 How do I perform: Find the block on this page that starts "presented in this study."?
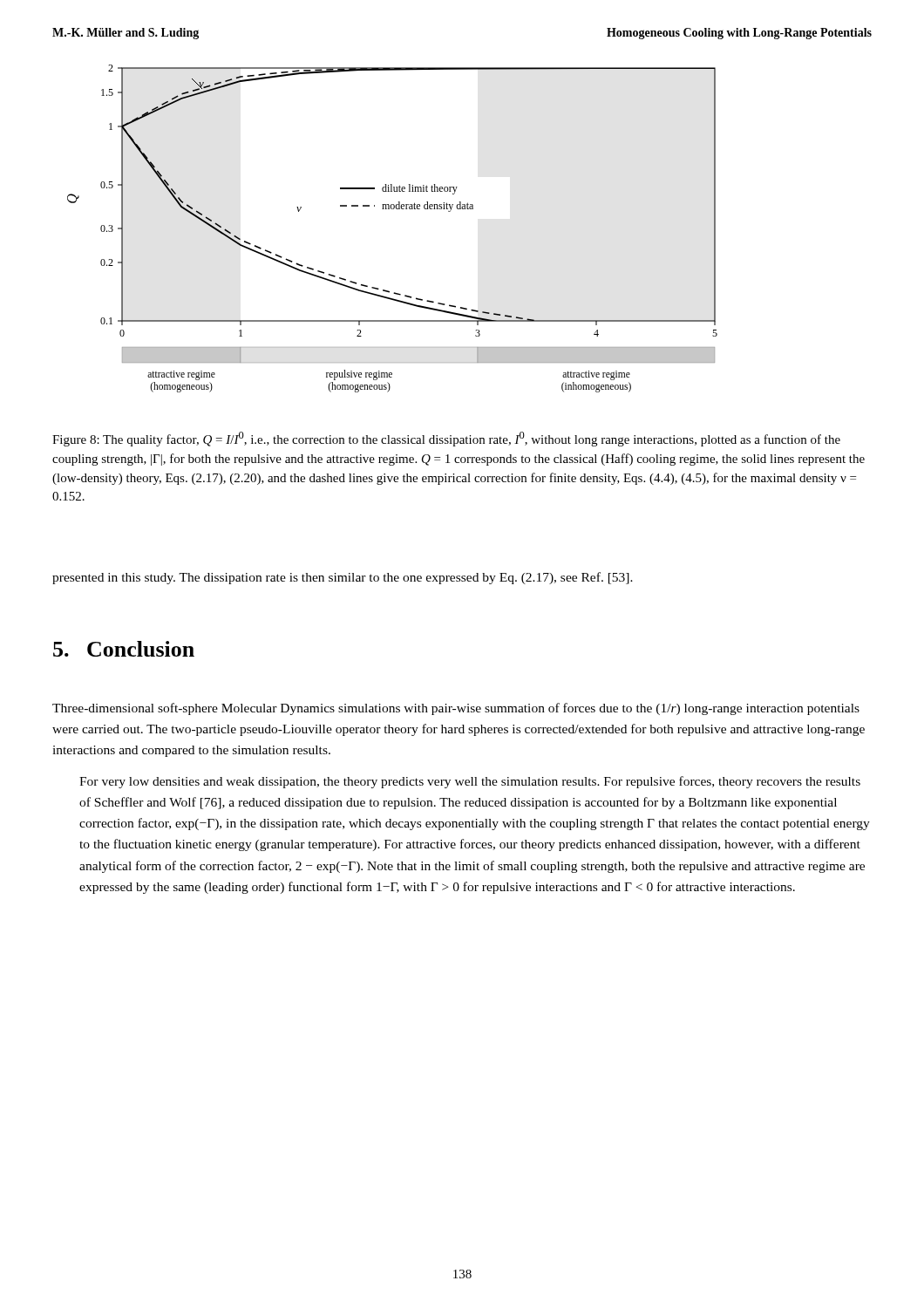pyautogui.click(x=343, y=577)
